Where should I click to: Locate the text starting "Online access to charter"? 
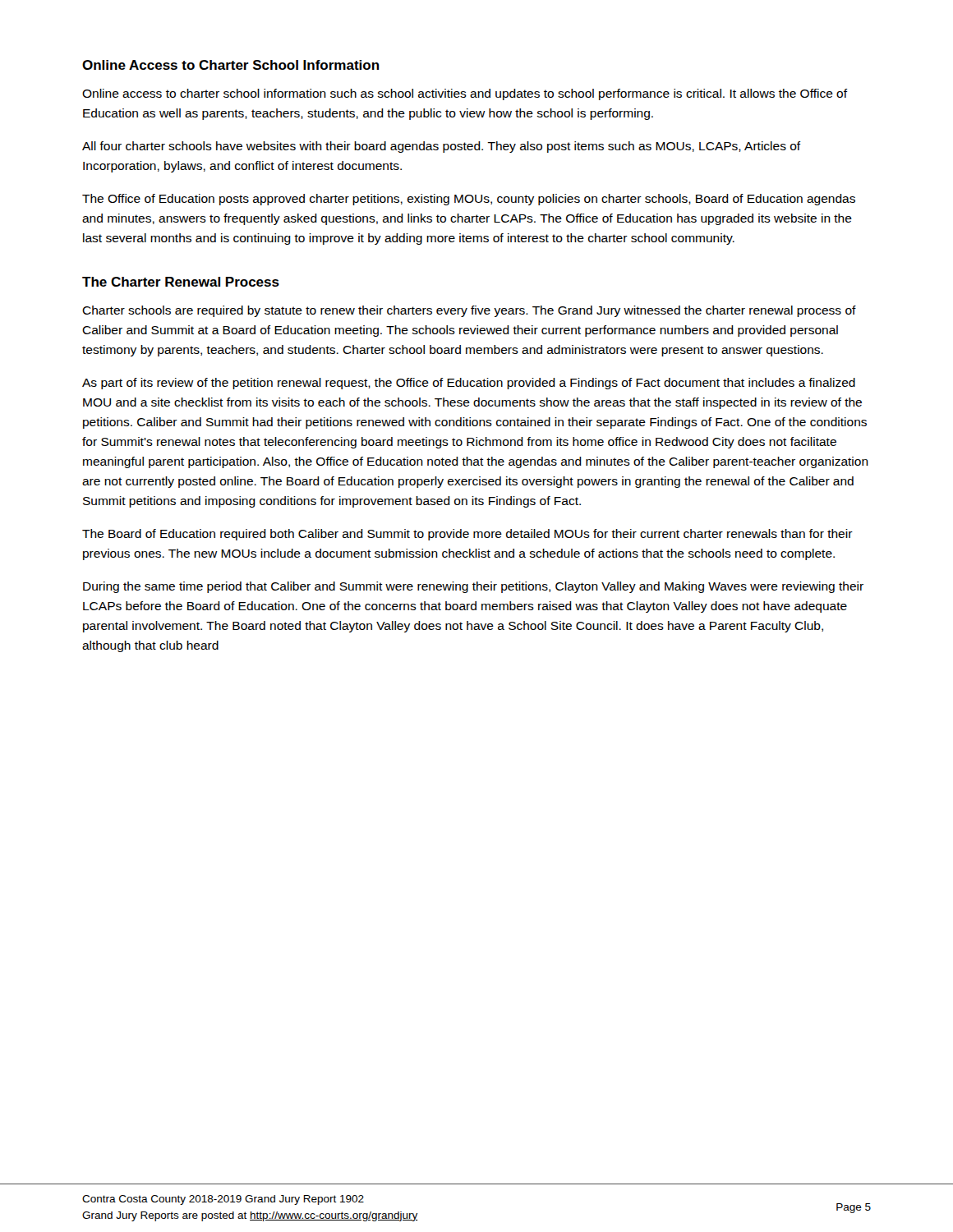tap(465, 103)
